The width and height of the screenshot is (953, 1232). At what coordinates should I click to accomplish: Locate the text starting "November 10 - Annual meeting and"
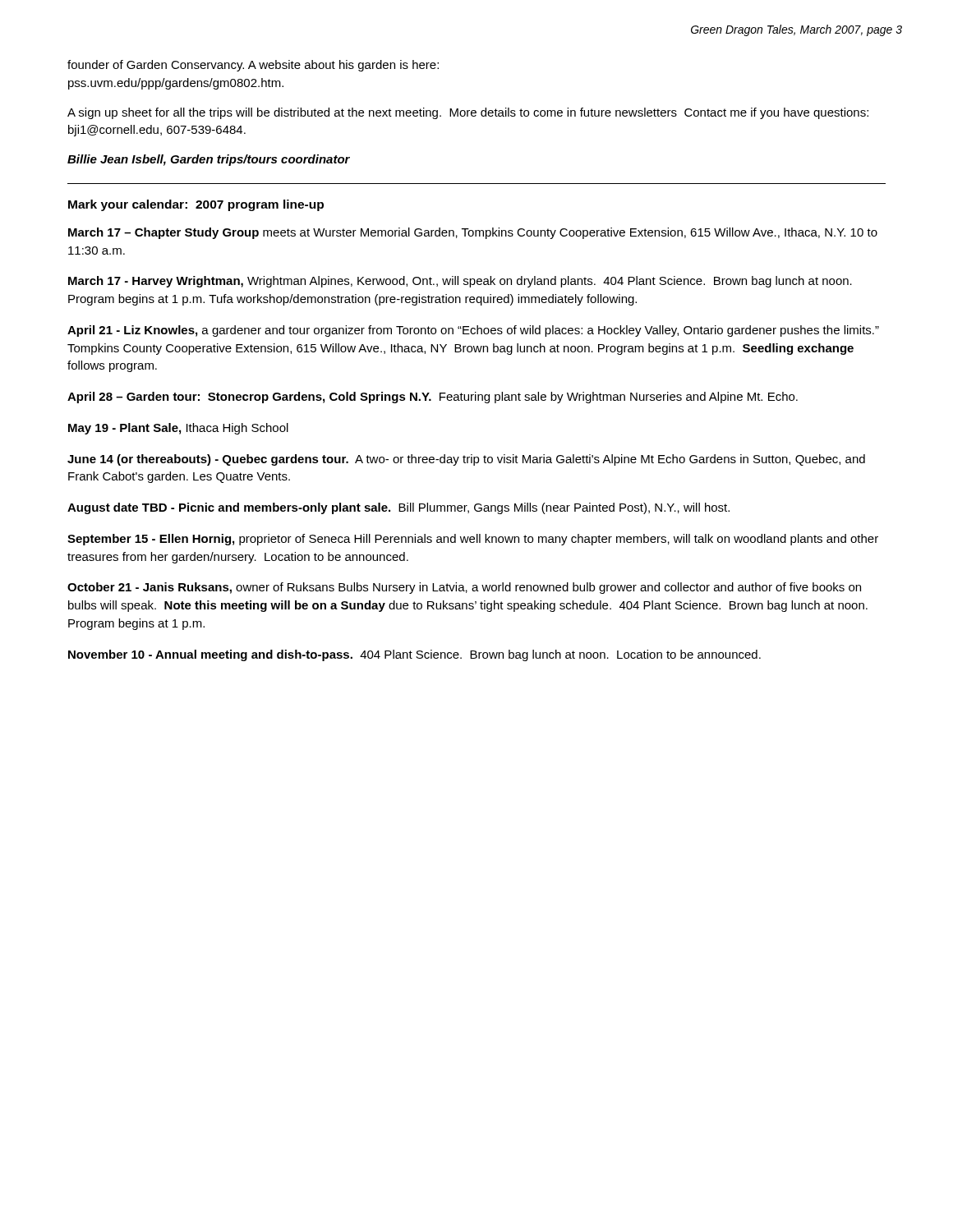[x=414, y=654]
